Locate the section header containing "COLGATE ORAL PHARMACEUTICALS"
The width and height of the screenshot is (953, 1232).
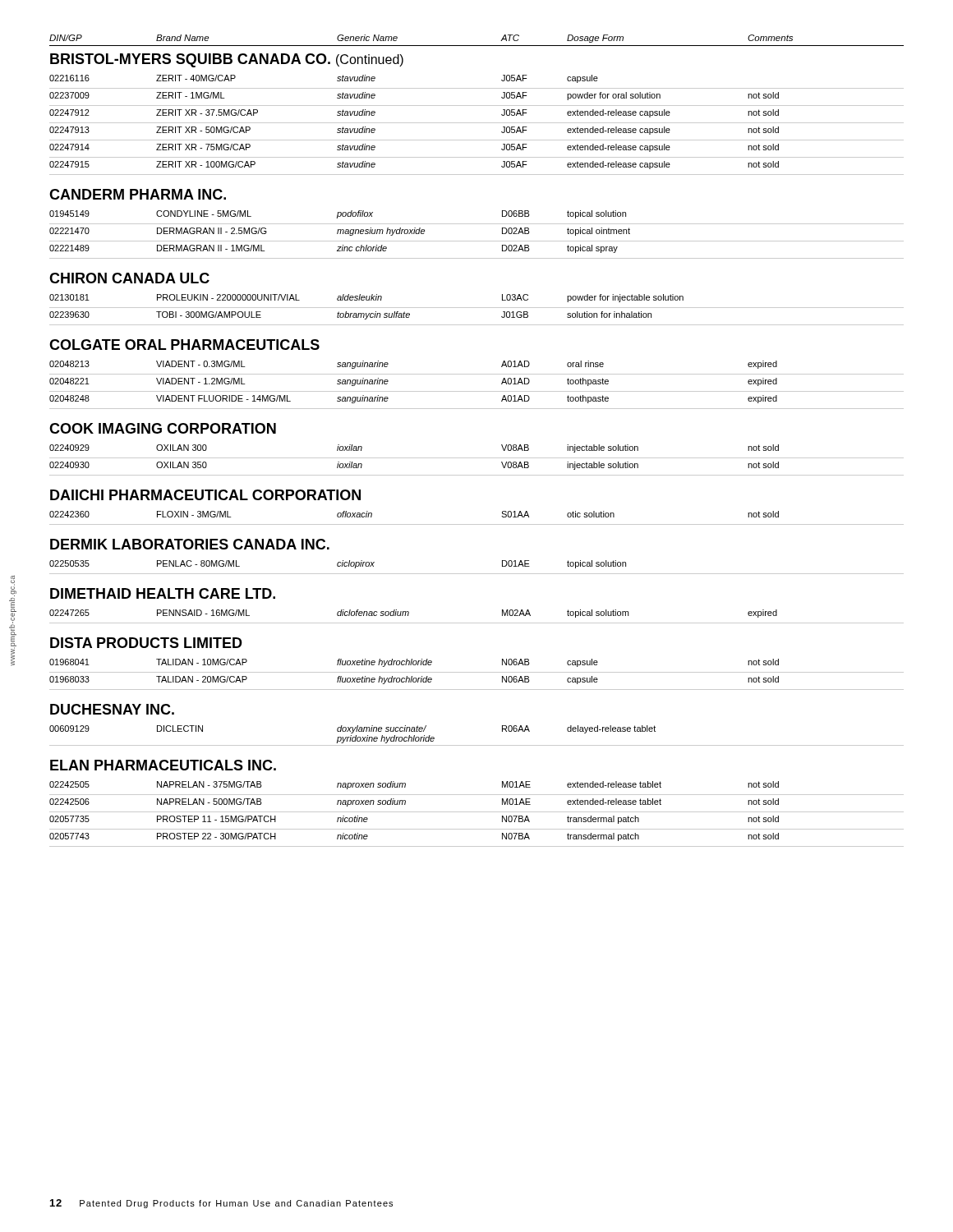click(x=185, y=345)
